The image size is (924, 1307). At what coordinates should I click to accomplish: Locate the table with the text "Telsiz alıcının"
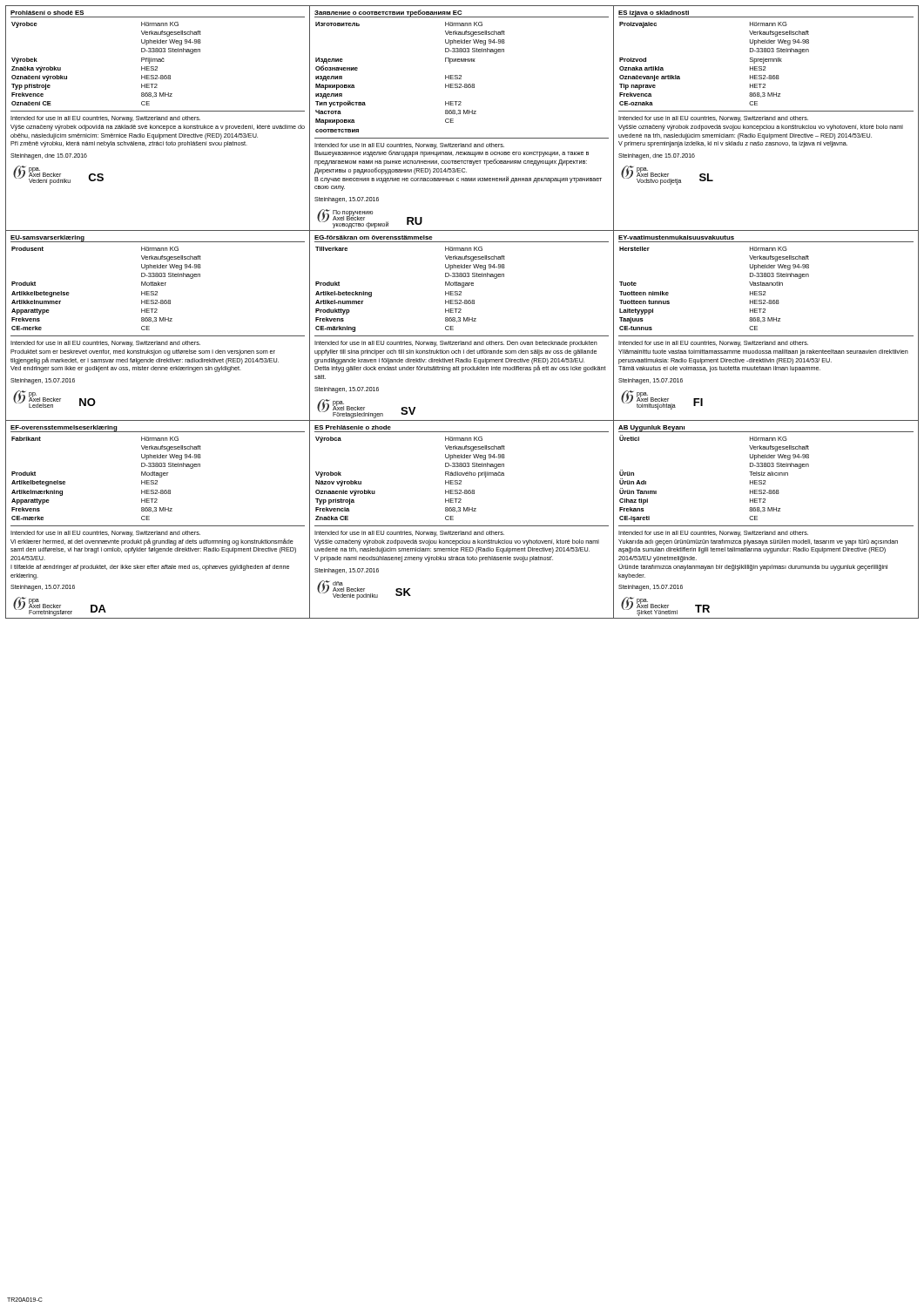tap(766, 519)
